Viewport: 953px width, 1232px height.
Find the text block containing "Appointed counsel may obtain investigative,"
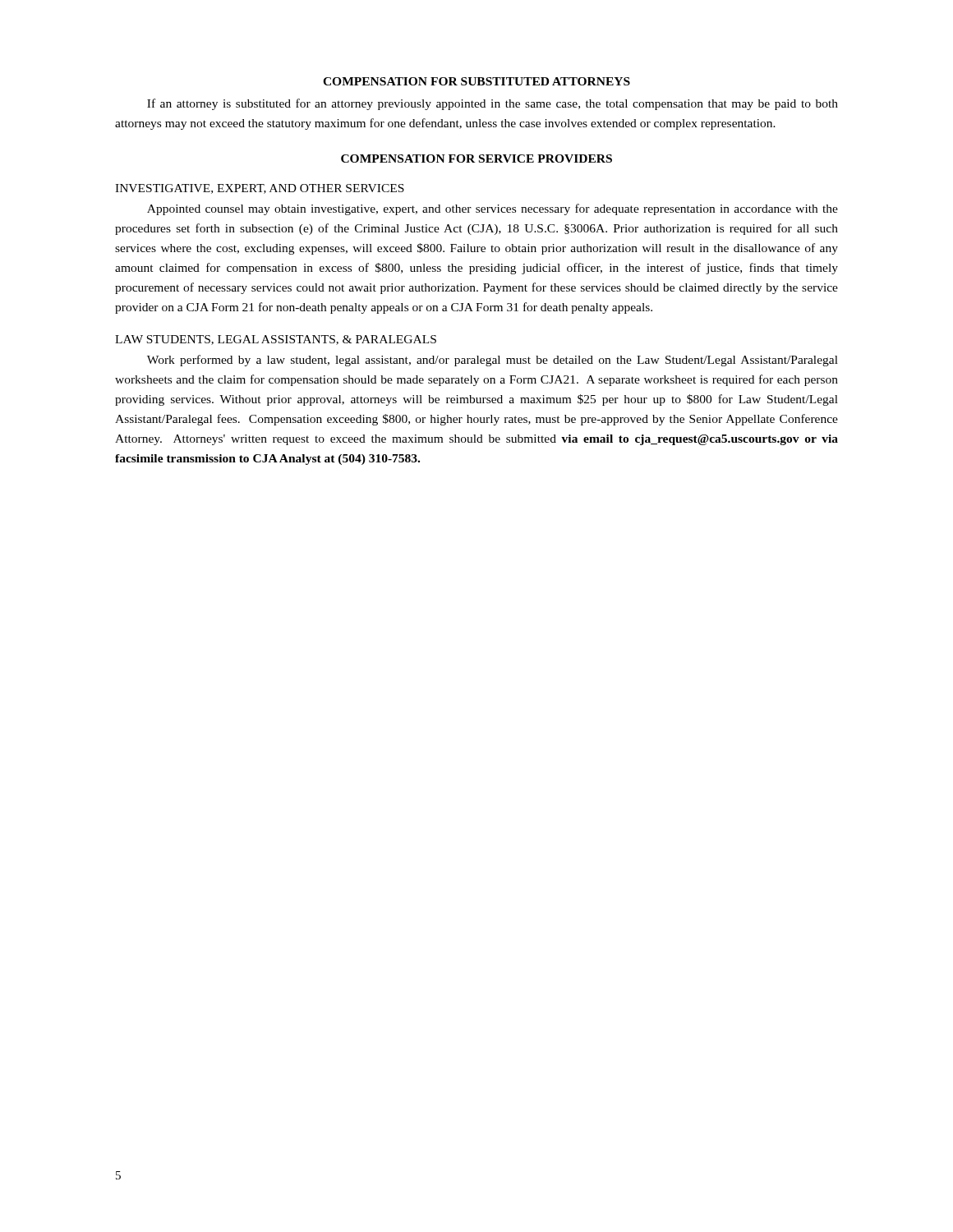pyautogui.click(x=476, y=258)
